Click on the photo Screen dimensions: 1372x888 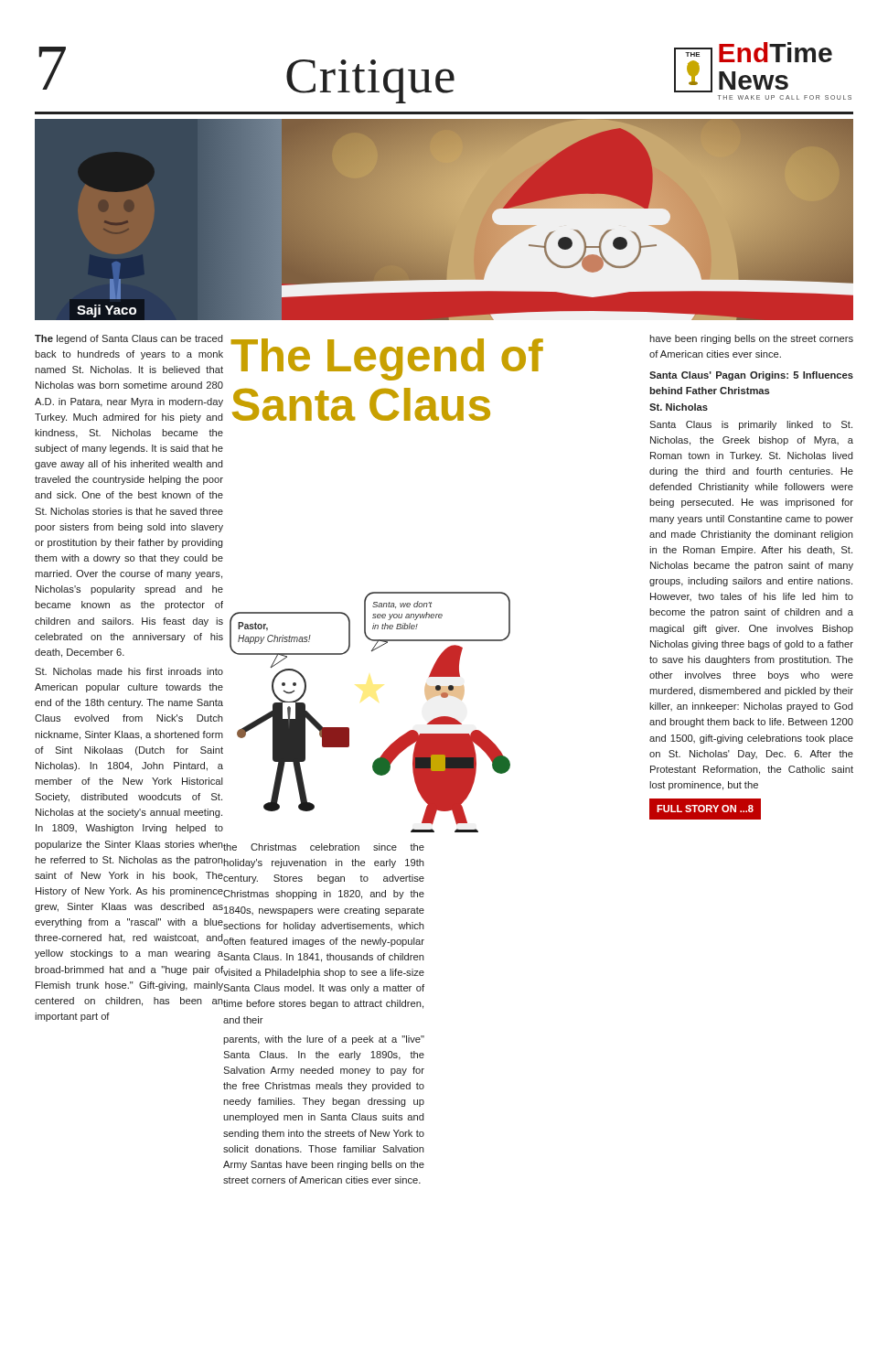click(x=444, y=220)
